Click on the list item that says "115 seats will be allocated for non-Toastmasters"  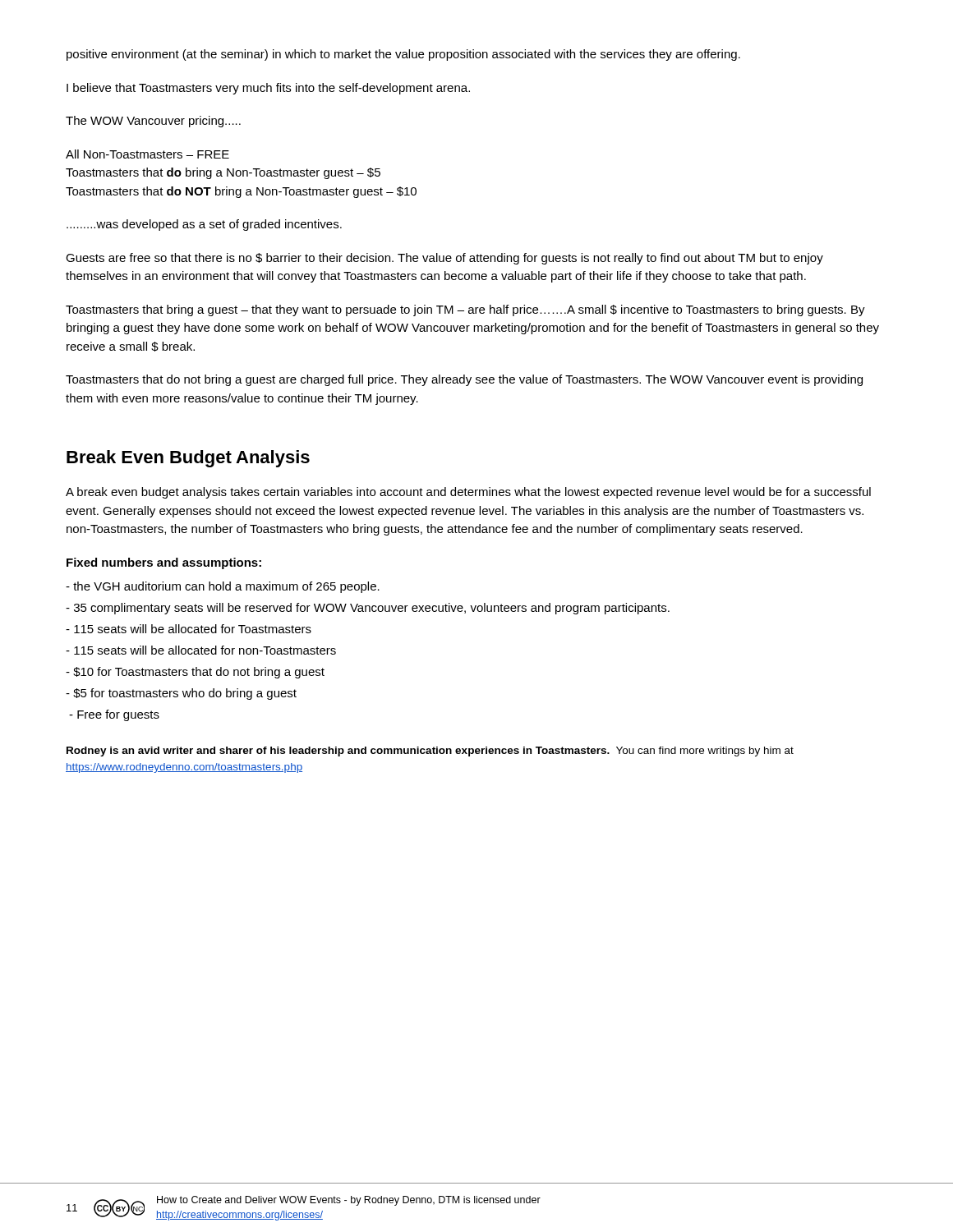point(201,650)
